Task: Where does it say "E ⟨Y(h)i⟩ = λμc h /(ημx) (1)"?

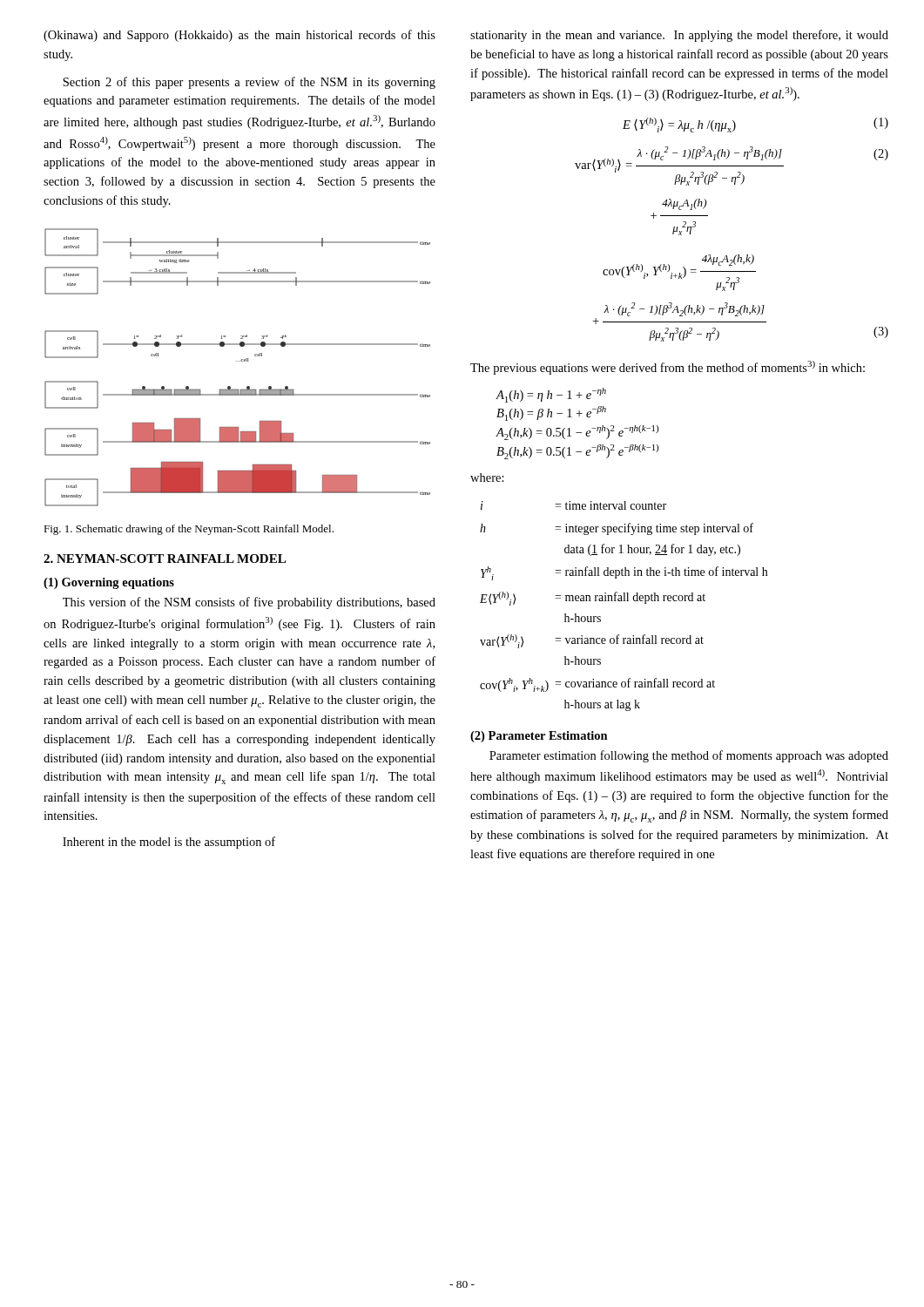Action: coord(681,125)
